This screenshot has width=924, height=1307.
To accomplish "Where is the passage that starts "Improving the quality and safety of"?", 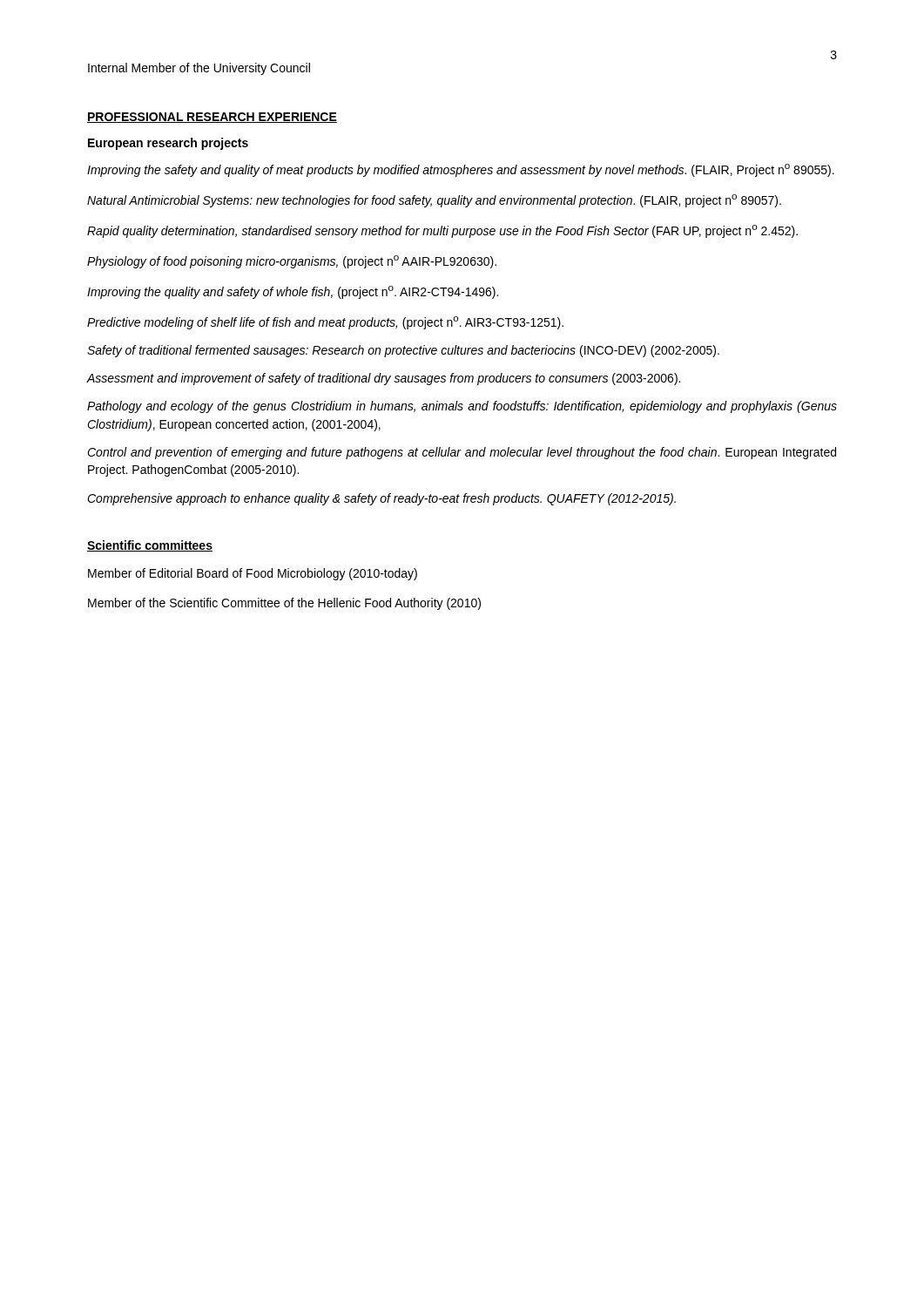I will coord(293,290).
